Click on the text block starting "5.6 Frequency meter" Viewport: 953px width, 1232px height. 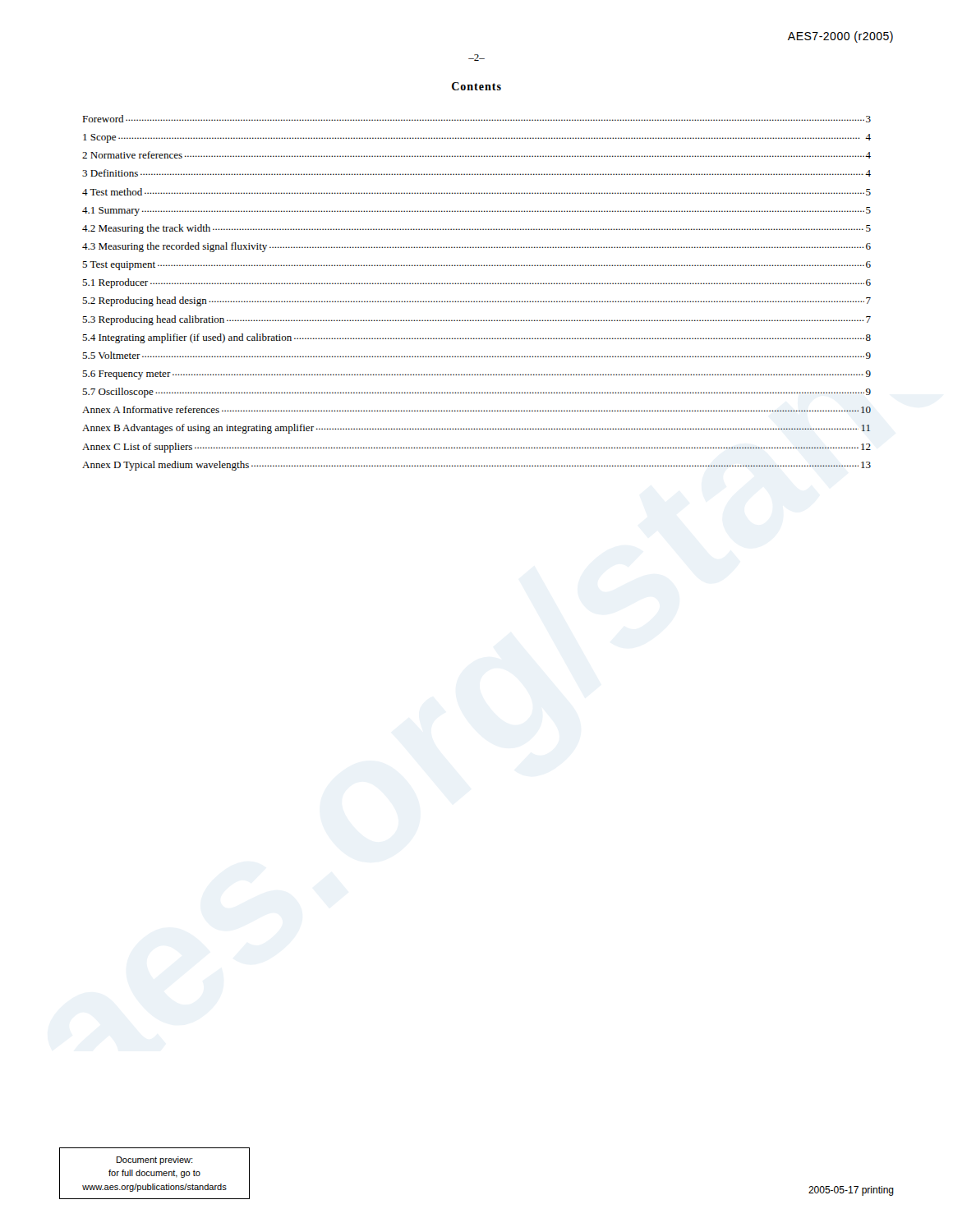click(x=476, y=374)
